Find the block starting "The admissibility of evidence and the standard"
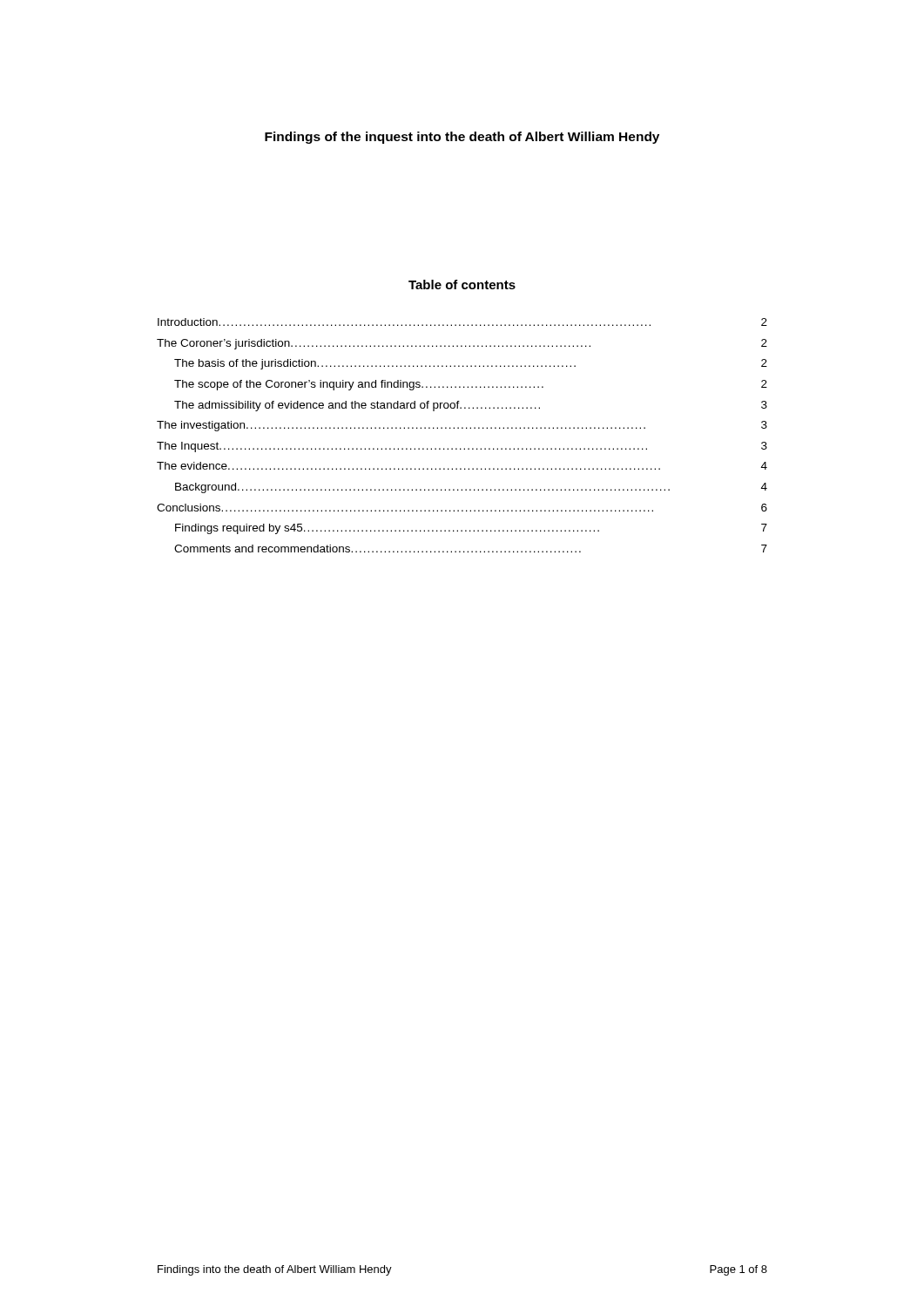924x1307 pixels. point(471,405)
